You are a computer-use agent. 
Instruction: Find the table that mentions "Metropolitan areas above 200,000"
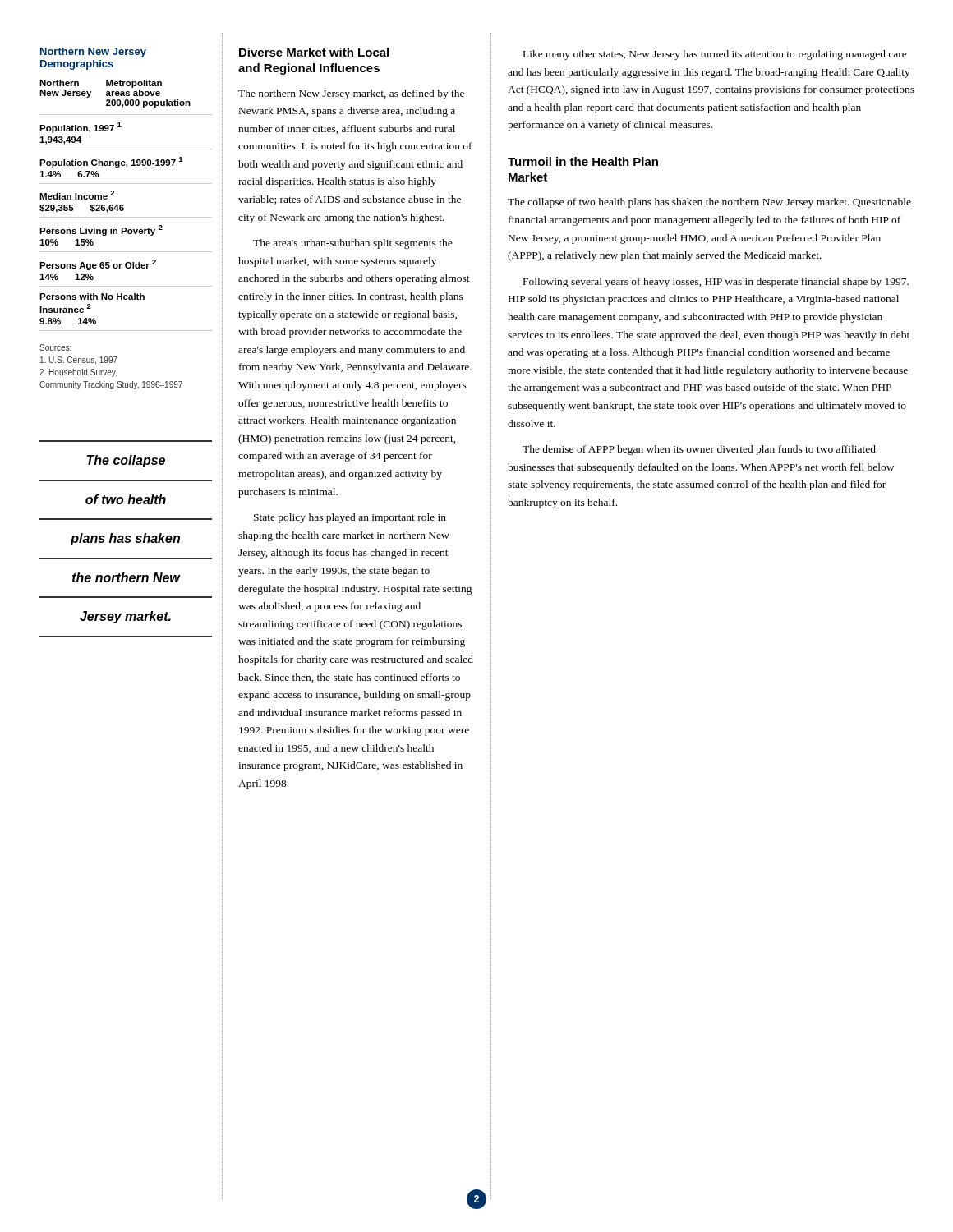point(126,204)
